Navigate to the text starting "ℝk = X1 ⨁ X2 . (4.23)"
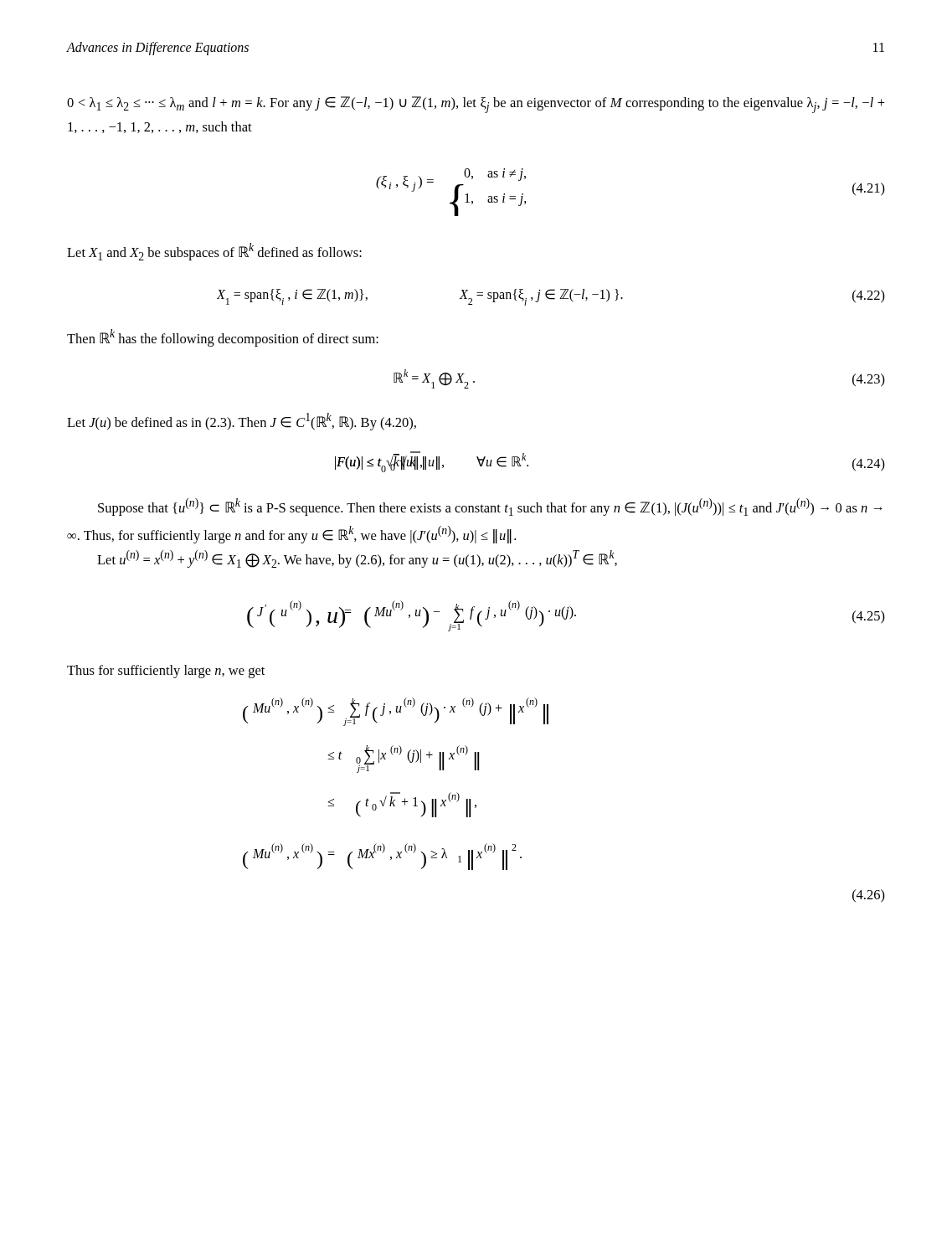952x1256 pixels. (427, 379)
